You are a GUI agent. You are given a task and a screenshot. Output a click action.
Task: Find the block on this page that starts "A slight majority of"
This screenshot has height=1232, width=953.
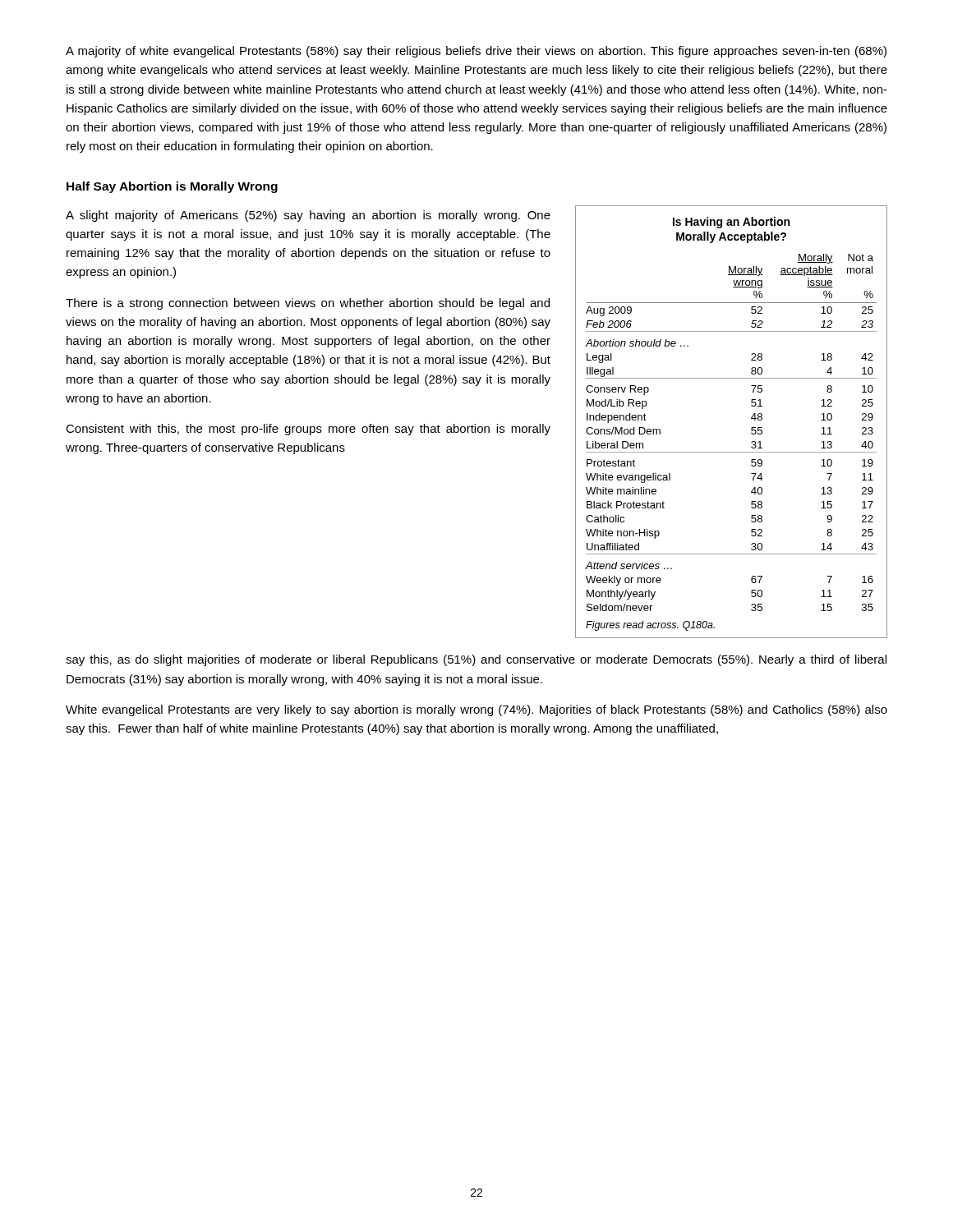click(x=308, y=243)
